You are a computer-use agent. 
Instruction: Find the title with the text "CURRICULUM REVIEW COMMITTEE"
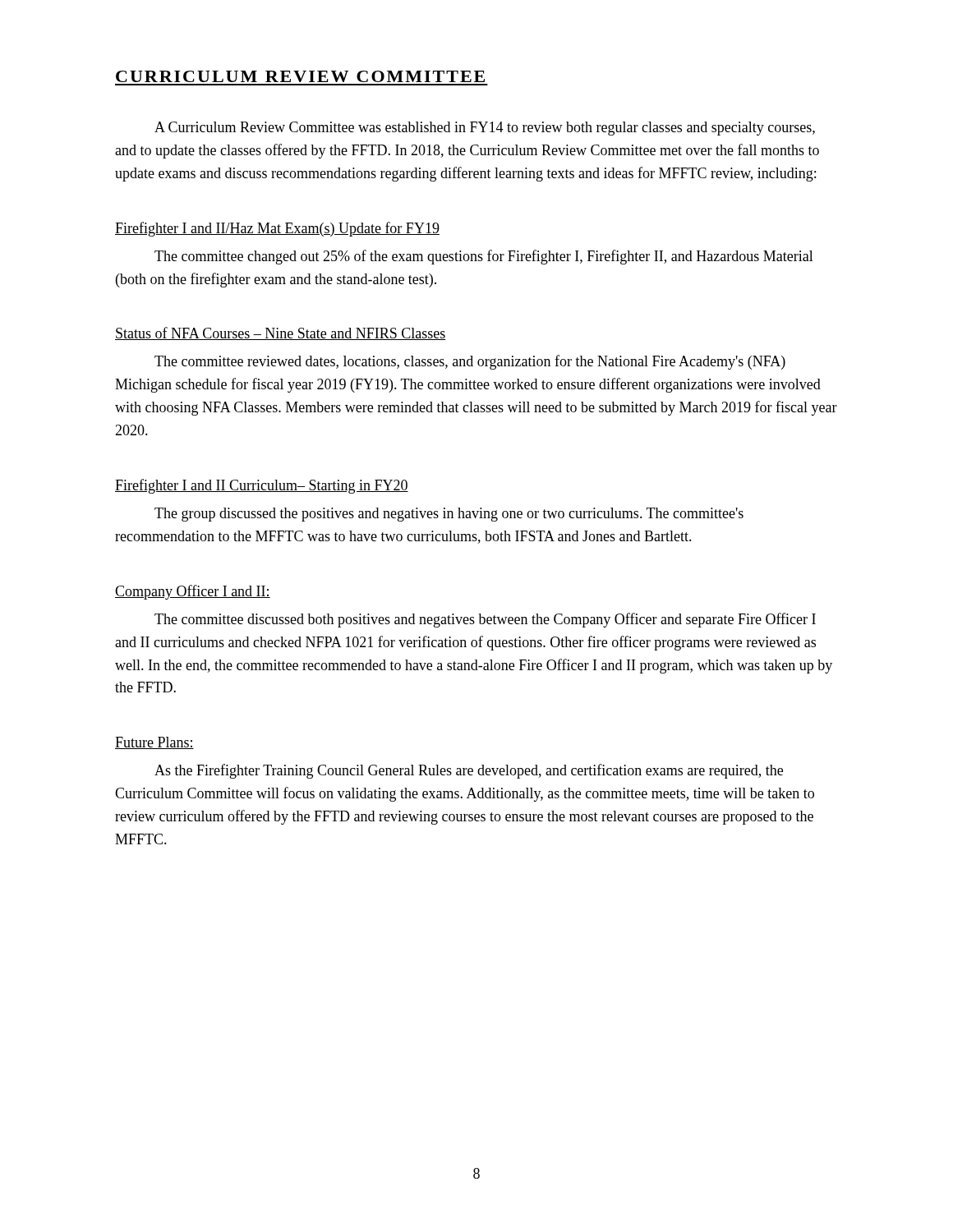[301, 76]
